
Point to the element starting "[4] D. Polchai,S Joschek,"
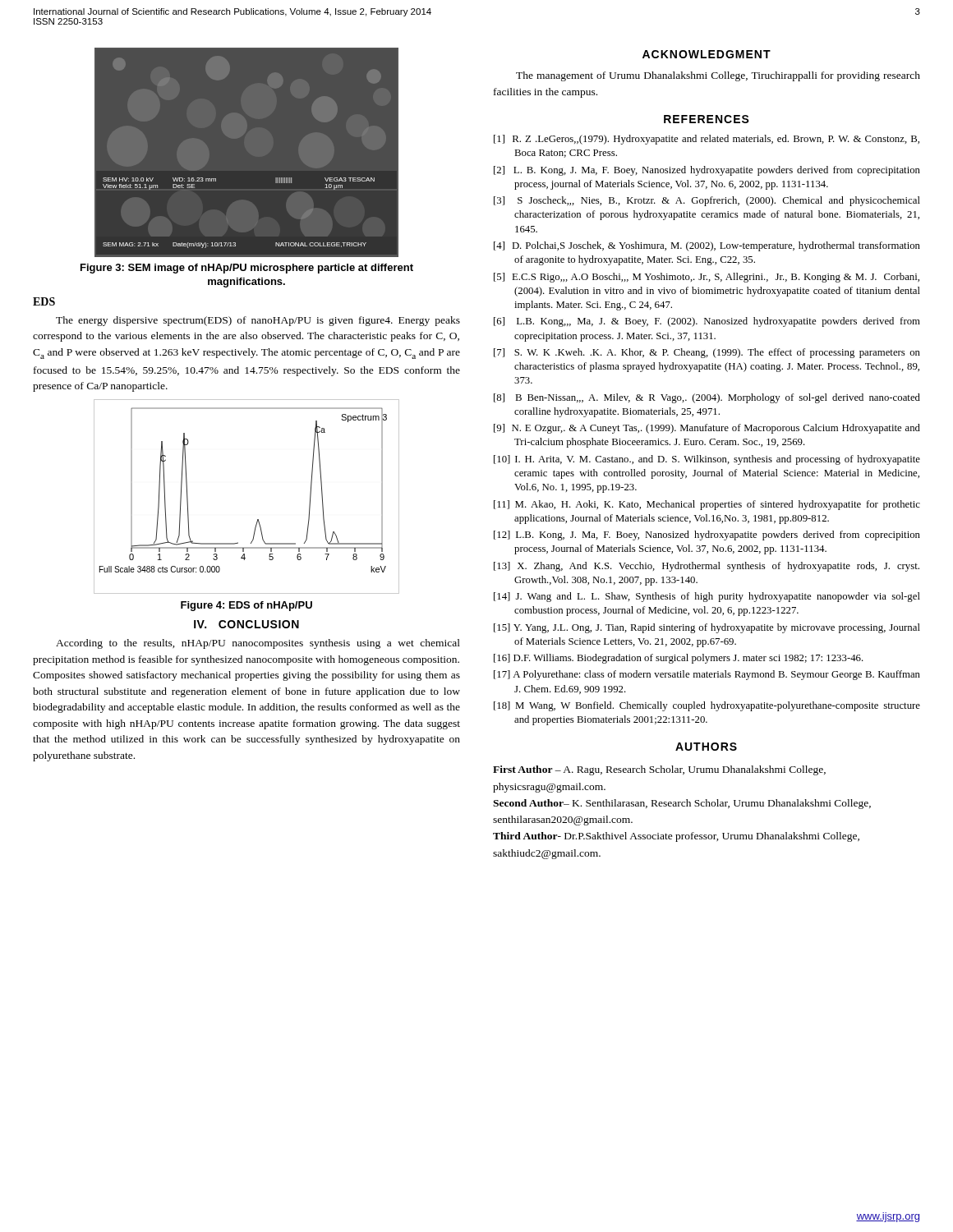click(707, 253)
